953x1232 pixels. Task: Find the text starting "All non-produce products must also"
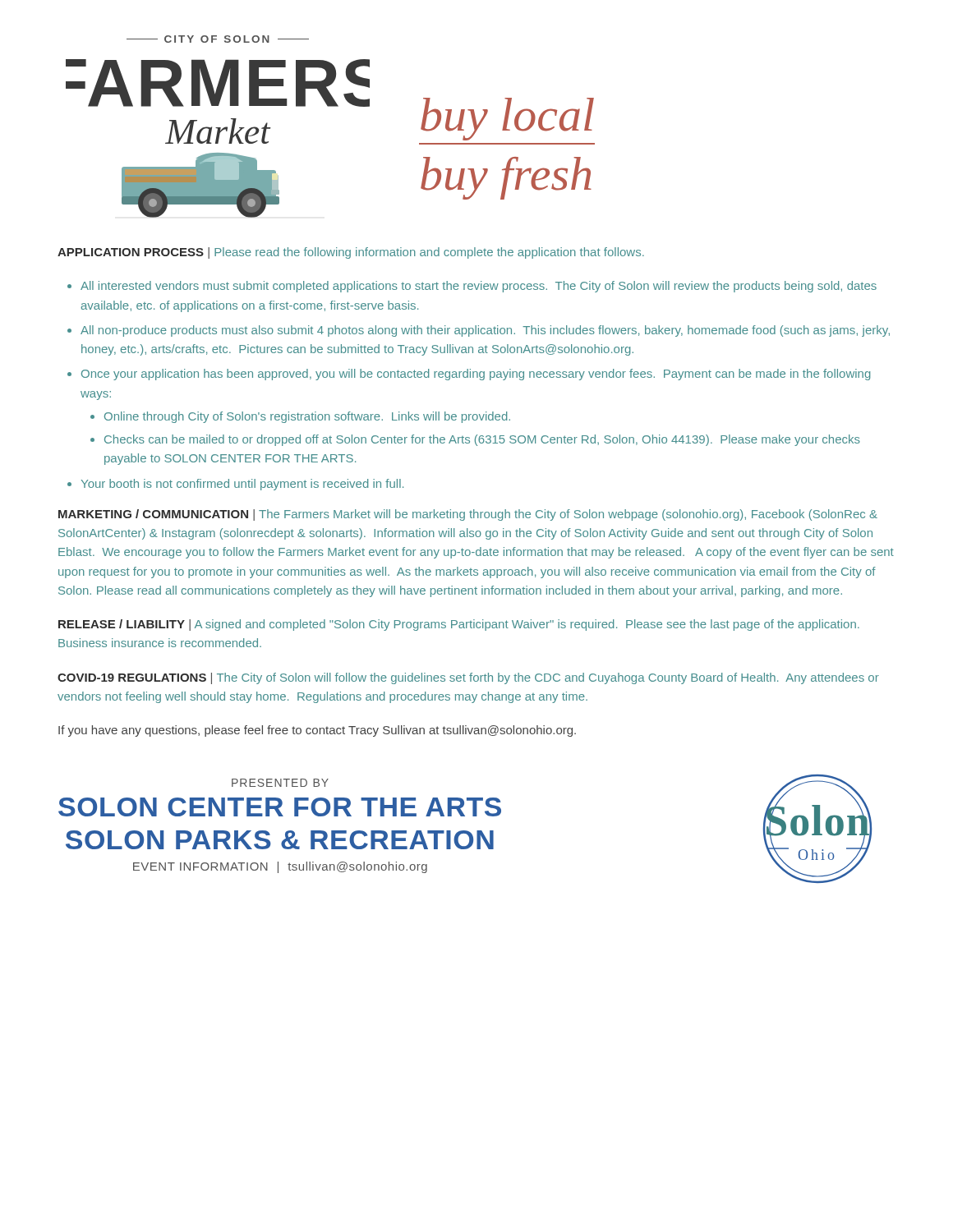coord(486,339)
